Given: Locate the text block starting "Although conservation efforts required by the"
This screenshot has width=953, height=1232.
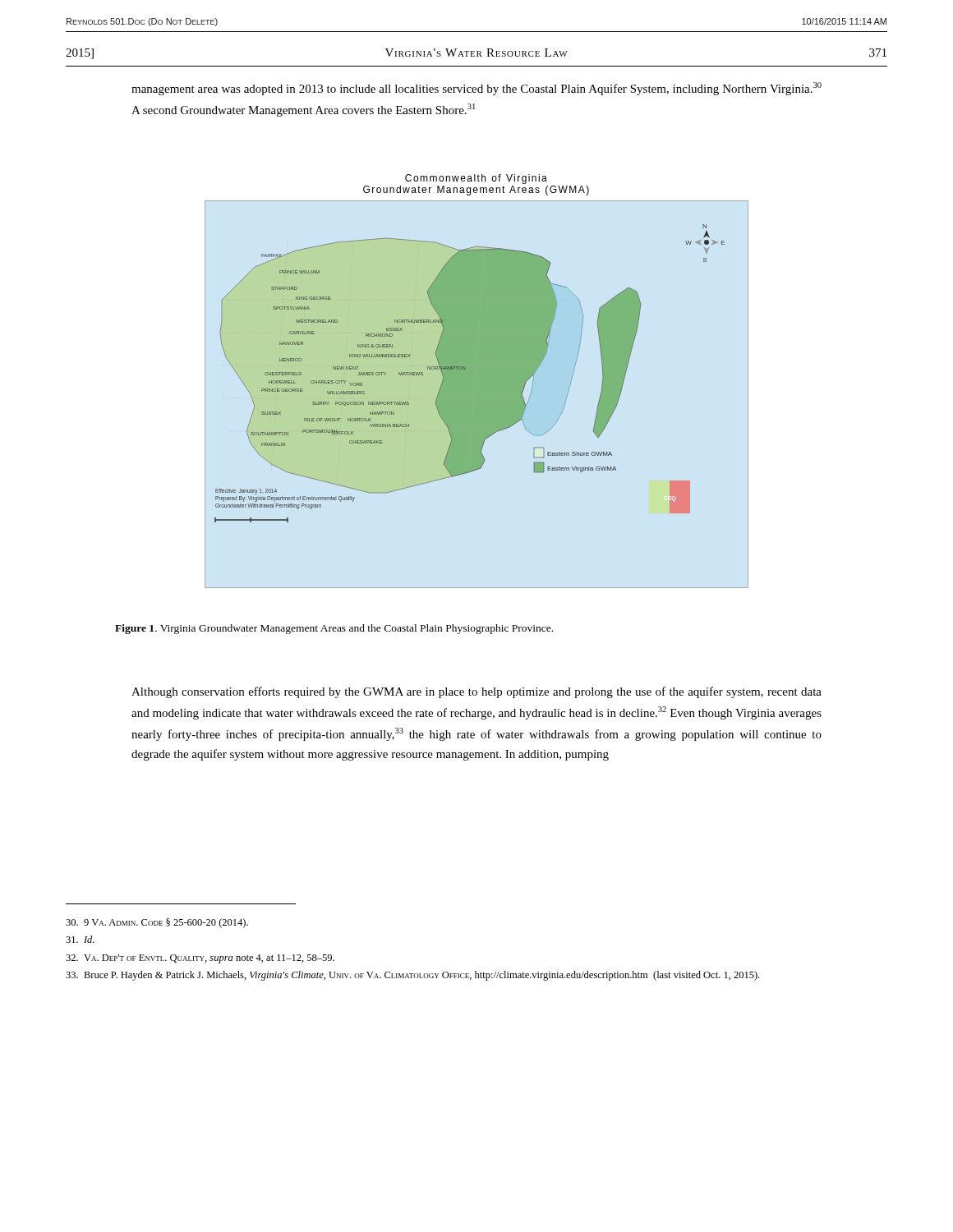Looking at the screenshot, I should (476, 723).
